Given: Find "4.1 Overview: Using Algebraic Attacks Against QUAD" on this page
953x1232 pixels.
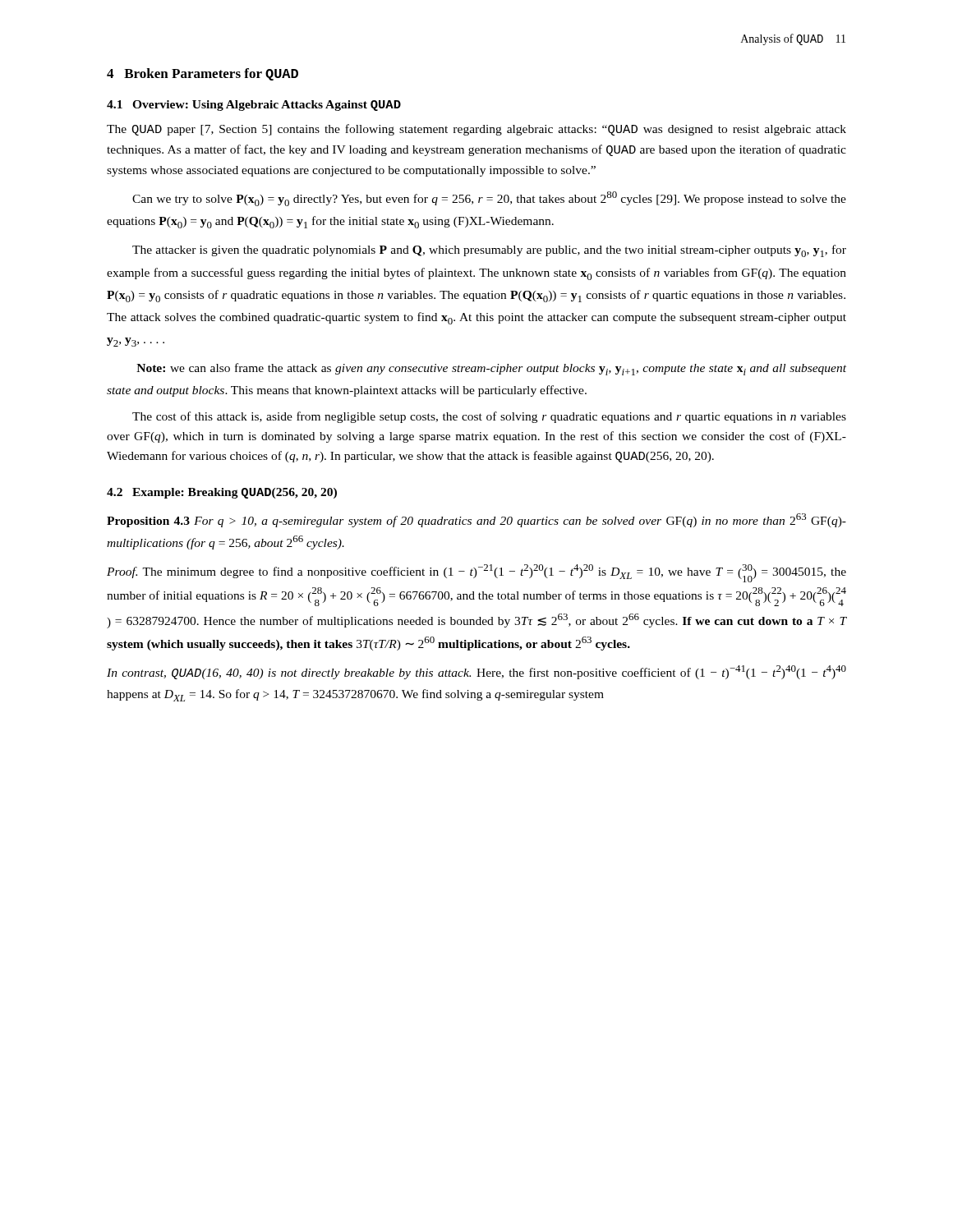Looking at the screenshot, I should tap(254, 105).
